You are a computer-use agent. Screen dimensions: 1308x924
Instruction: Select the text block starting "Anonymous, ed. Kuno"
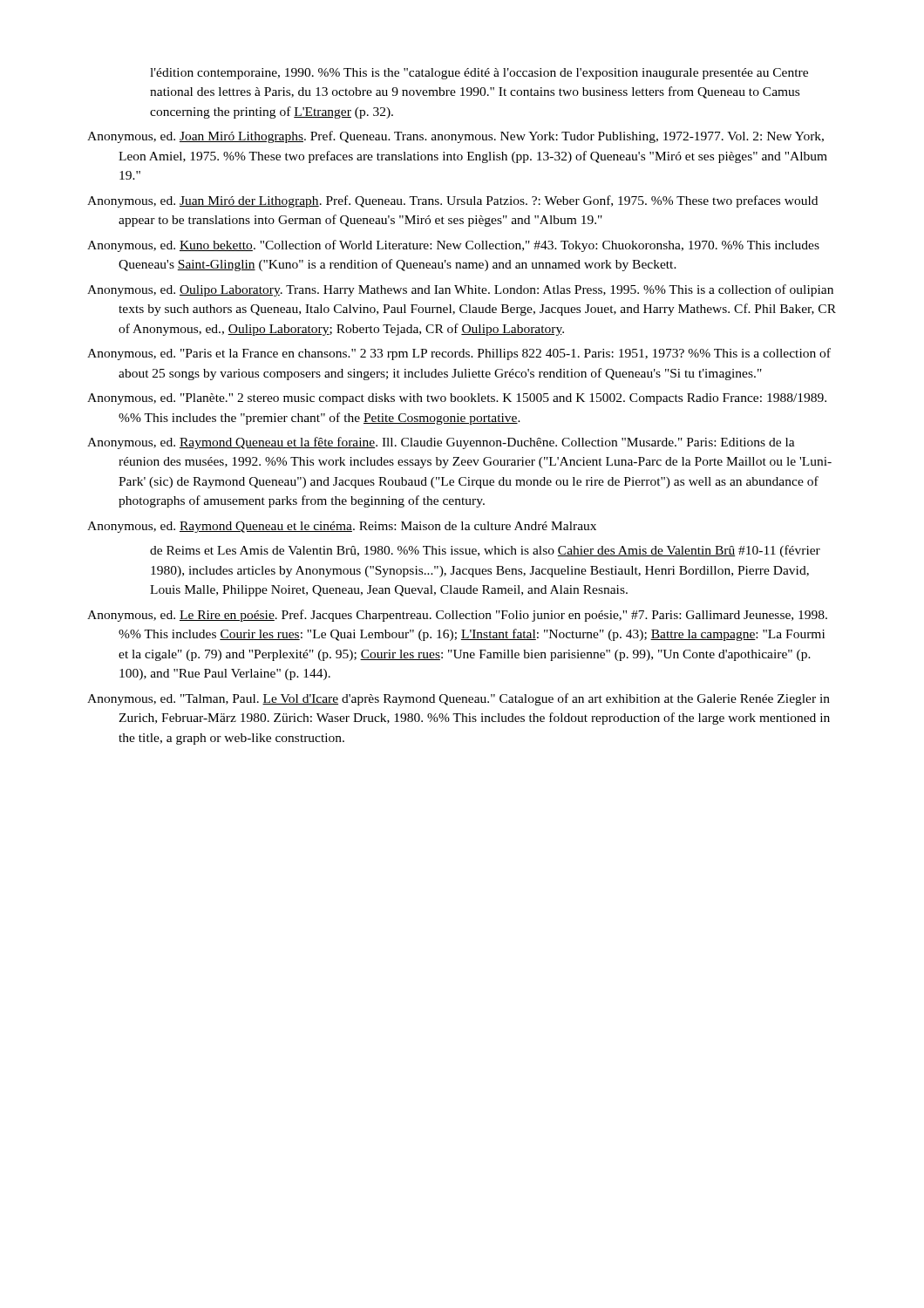[x=453, y=254]
